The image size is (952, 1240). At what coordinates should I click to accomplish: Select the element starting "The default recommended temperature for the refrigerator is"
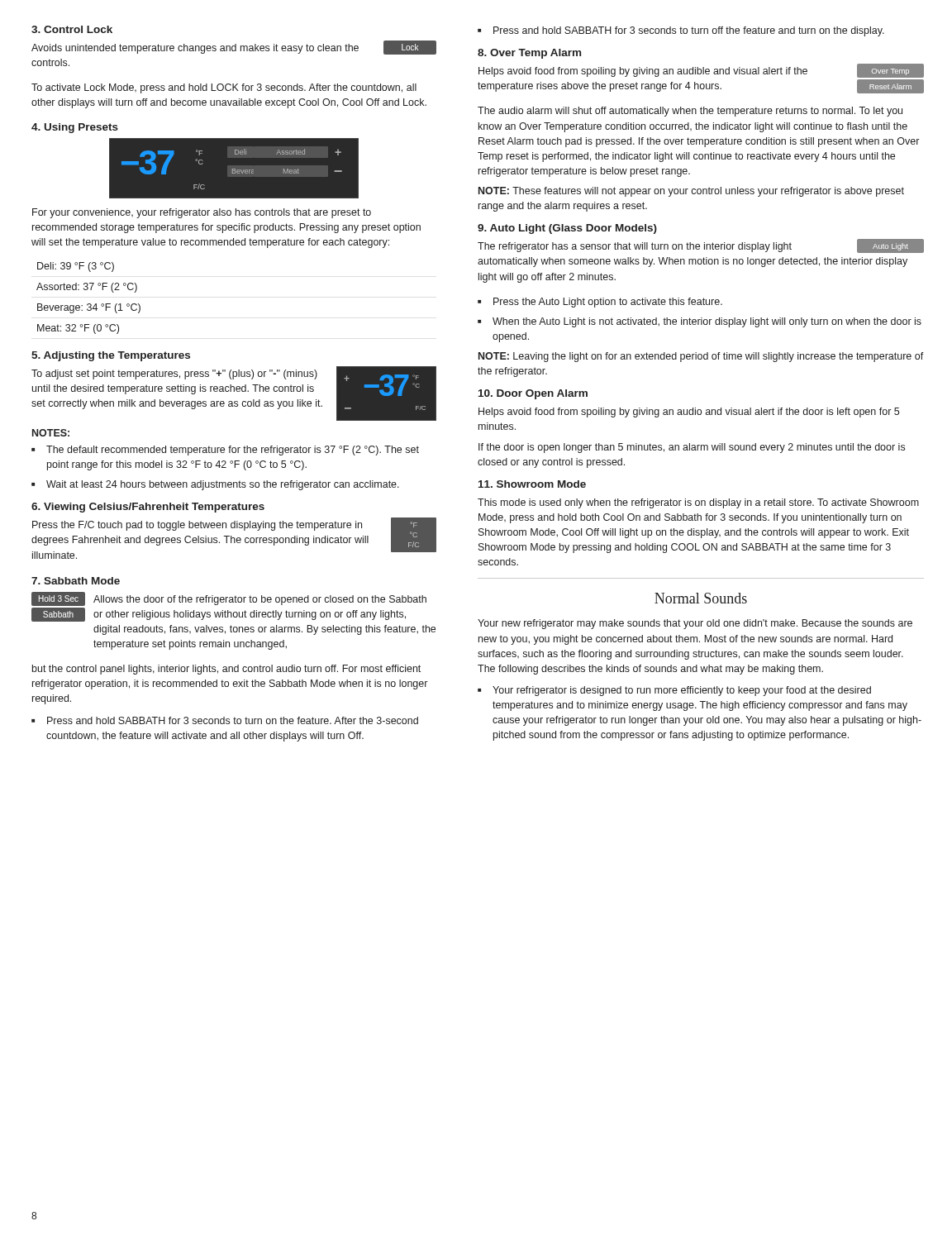(233, 457)
